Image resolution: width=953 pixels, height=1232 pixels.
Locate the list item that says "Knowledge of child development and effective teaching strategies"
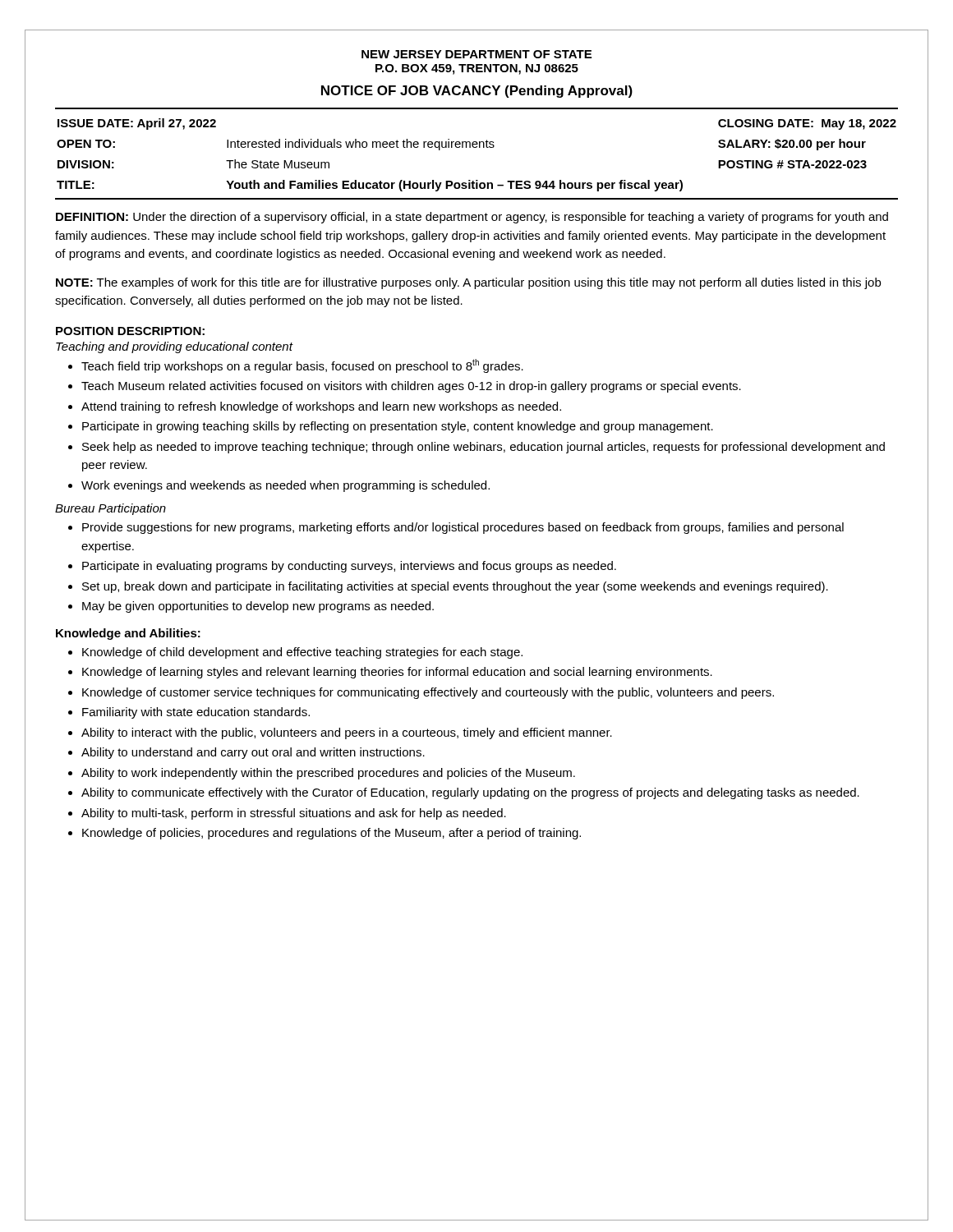302,651
